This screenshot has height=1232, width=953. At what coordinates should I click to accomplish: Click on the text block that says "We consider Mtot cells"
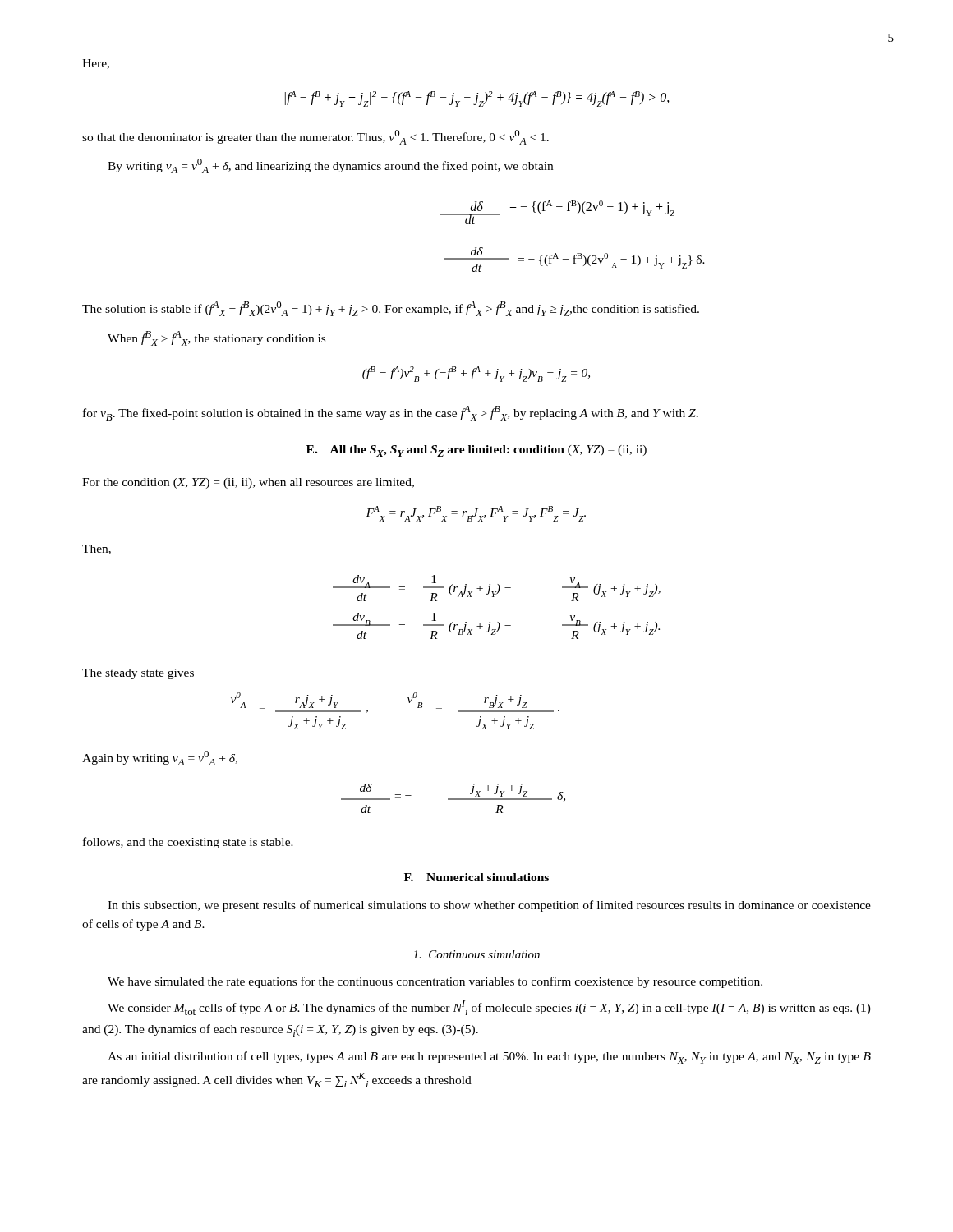pyautogui.click(x=476, y=1018)
